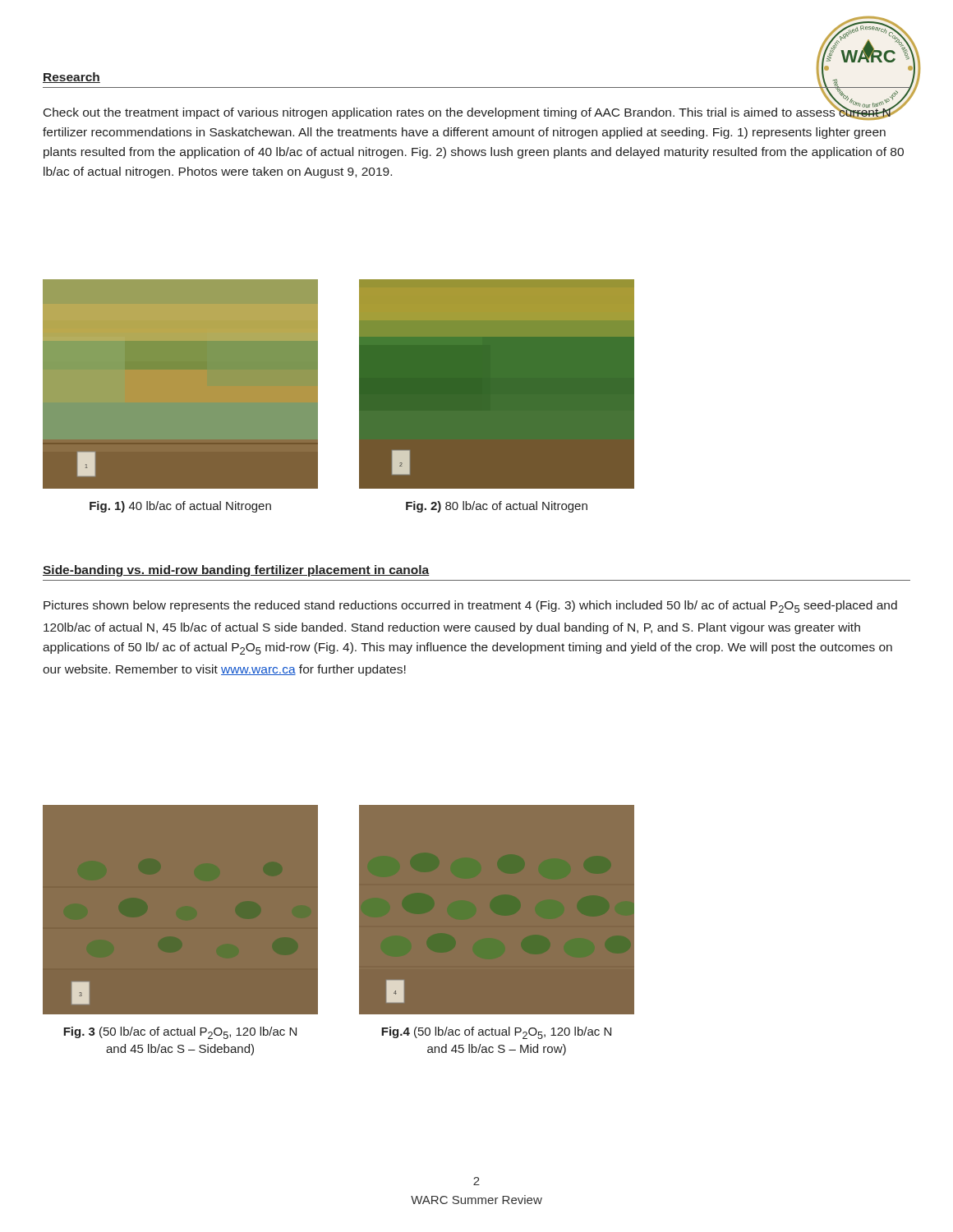The image size is (953, 1232).
Task: Click on the logo
Action: [x=868, y=68]
